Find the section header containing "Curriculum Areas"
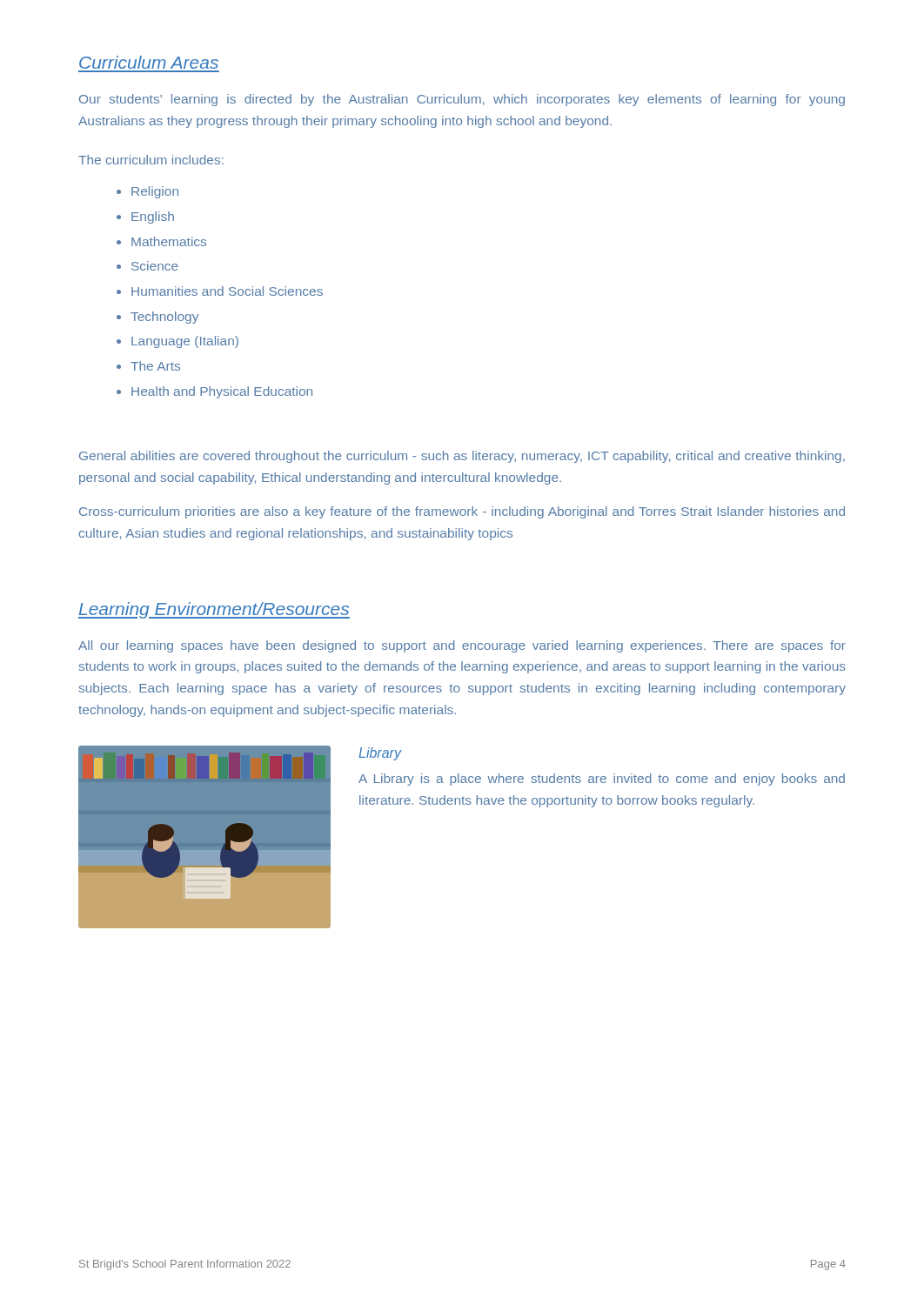Screen dimensions: 1305x924 click(x=149, y=62)
